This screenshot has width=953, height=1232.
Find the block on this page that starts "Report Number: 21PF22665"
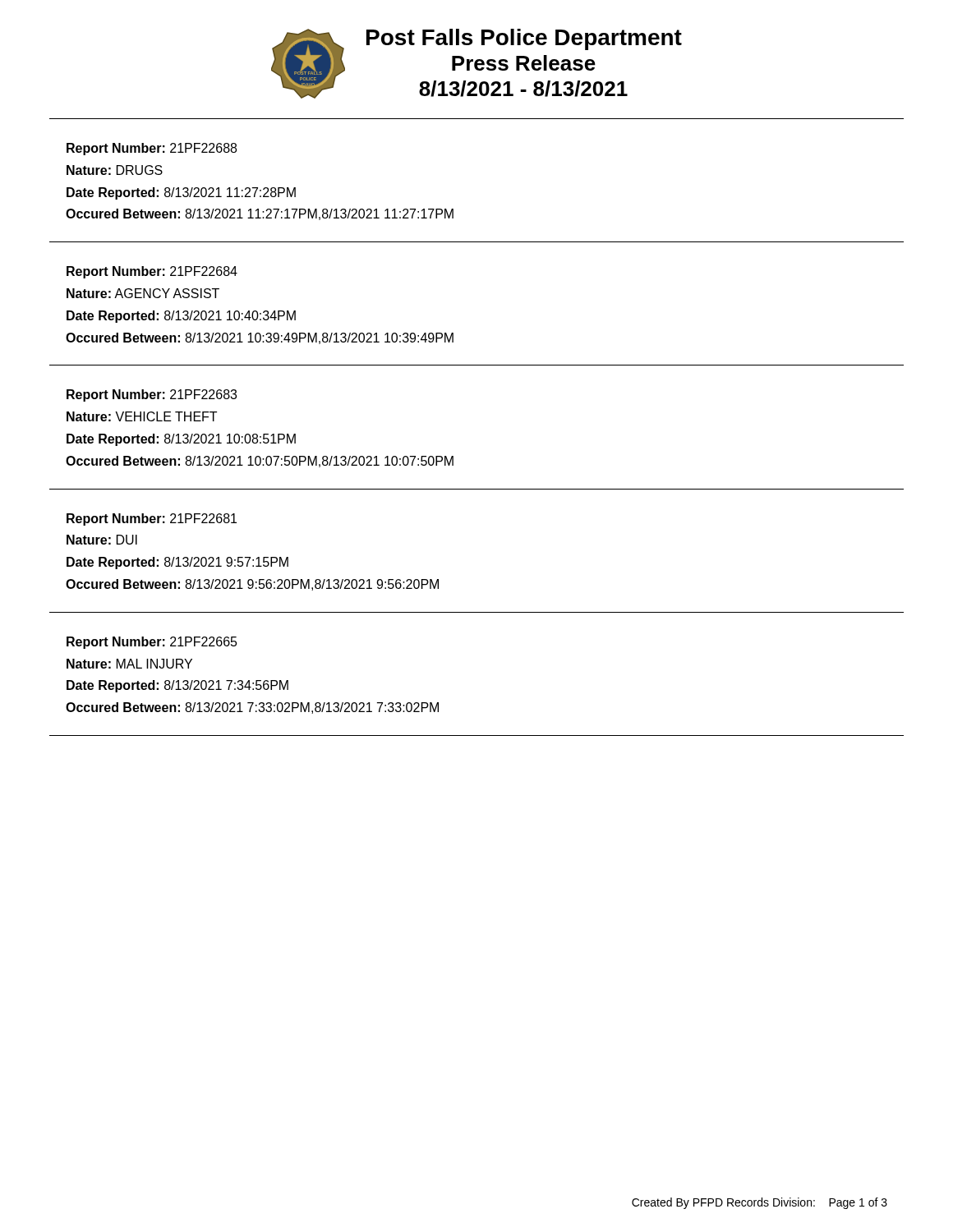(152, 643)
